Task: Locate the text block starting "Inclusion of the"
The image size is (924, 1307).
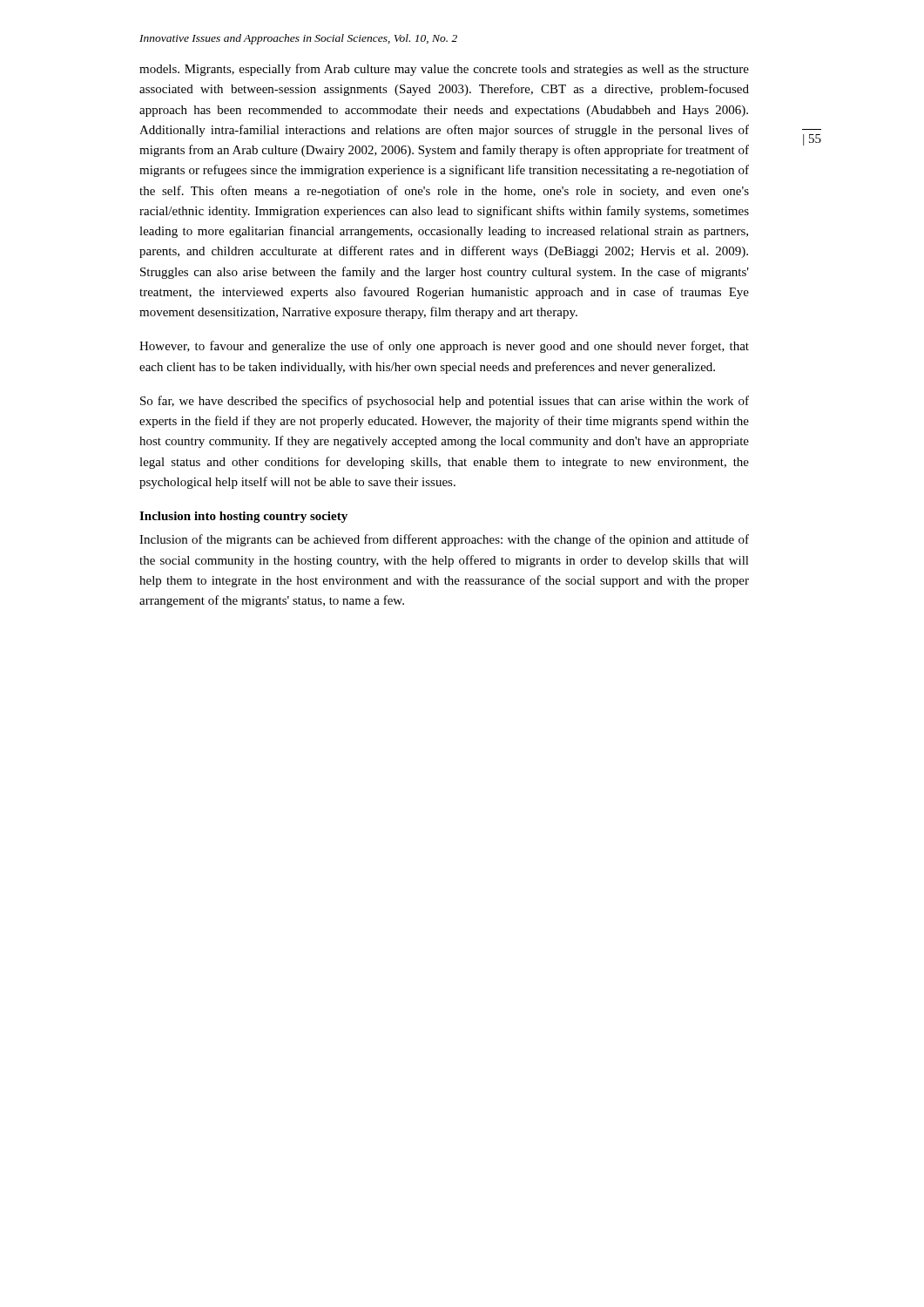Action: pyautogui.click(x=444, y=571)
